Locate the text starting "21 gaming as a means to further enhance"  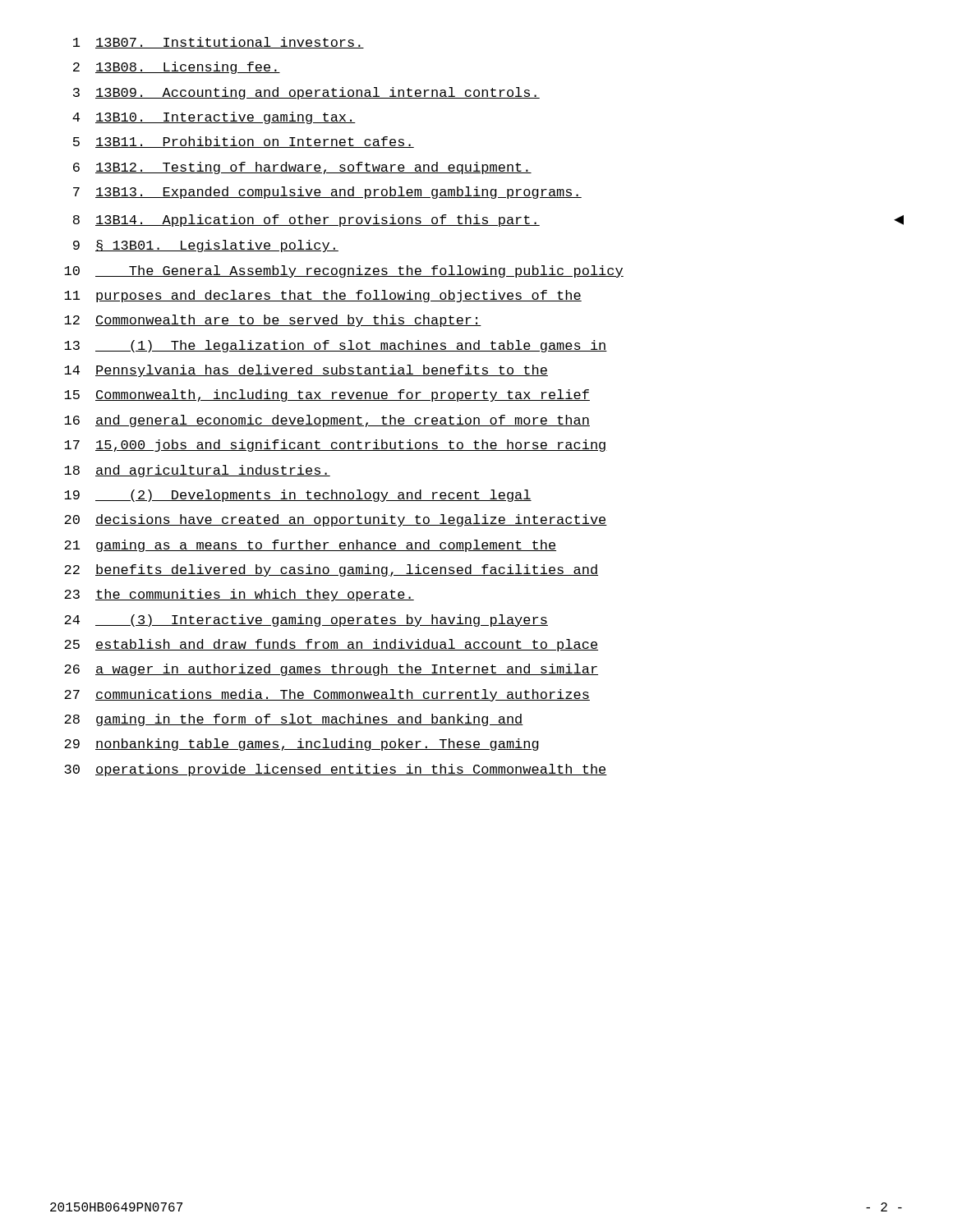[x=467, y=546]
